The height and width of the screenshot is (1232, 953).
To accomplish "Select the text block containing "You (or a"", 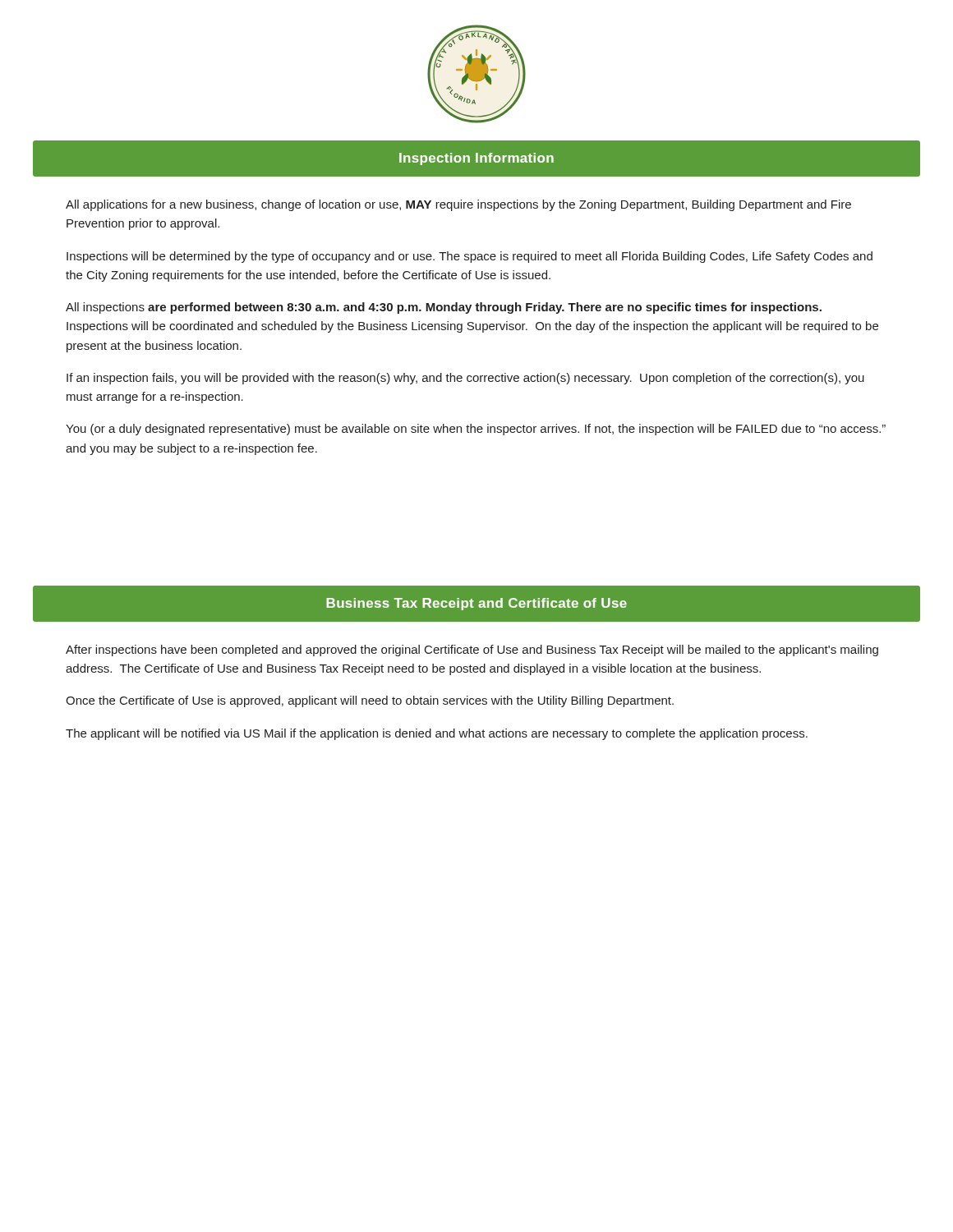I will click(x=476, y=438).
